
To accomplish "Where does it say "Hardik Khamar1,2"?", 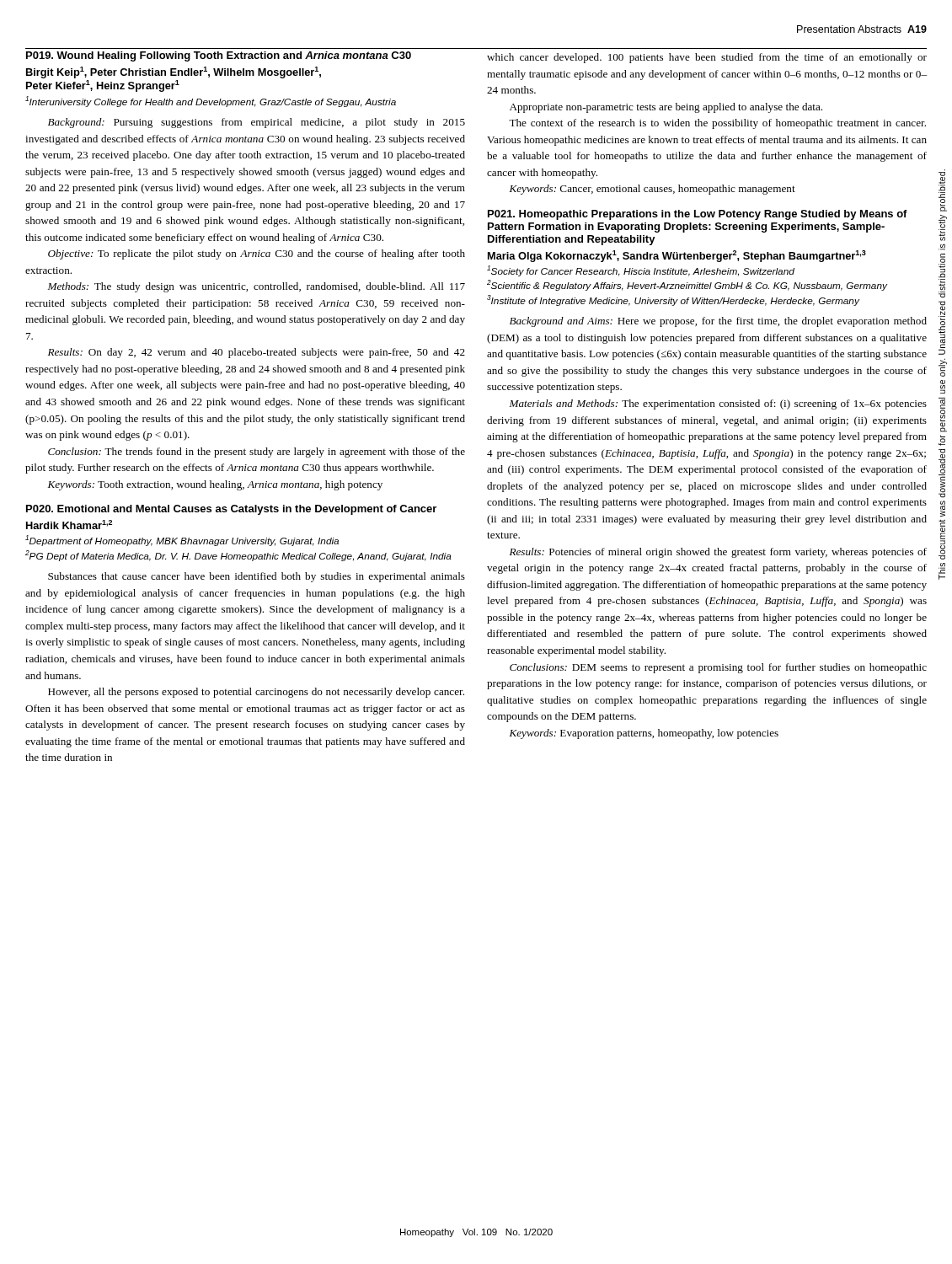I will [x=69, y=525].
